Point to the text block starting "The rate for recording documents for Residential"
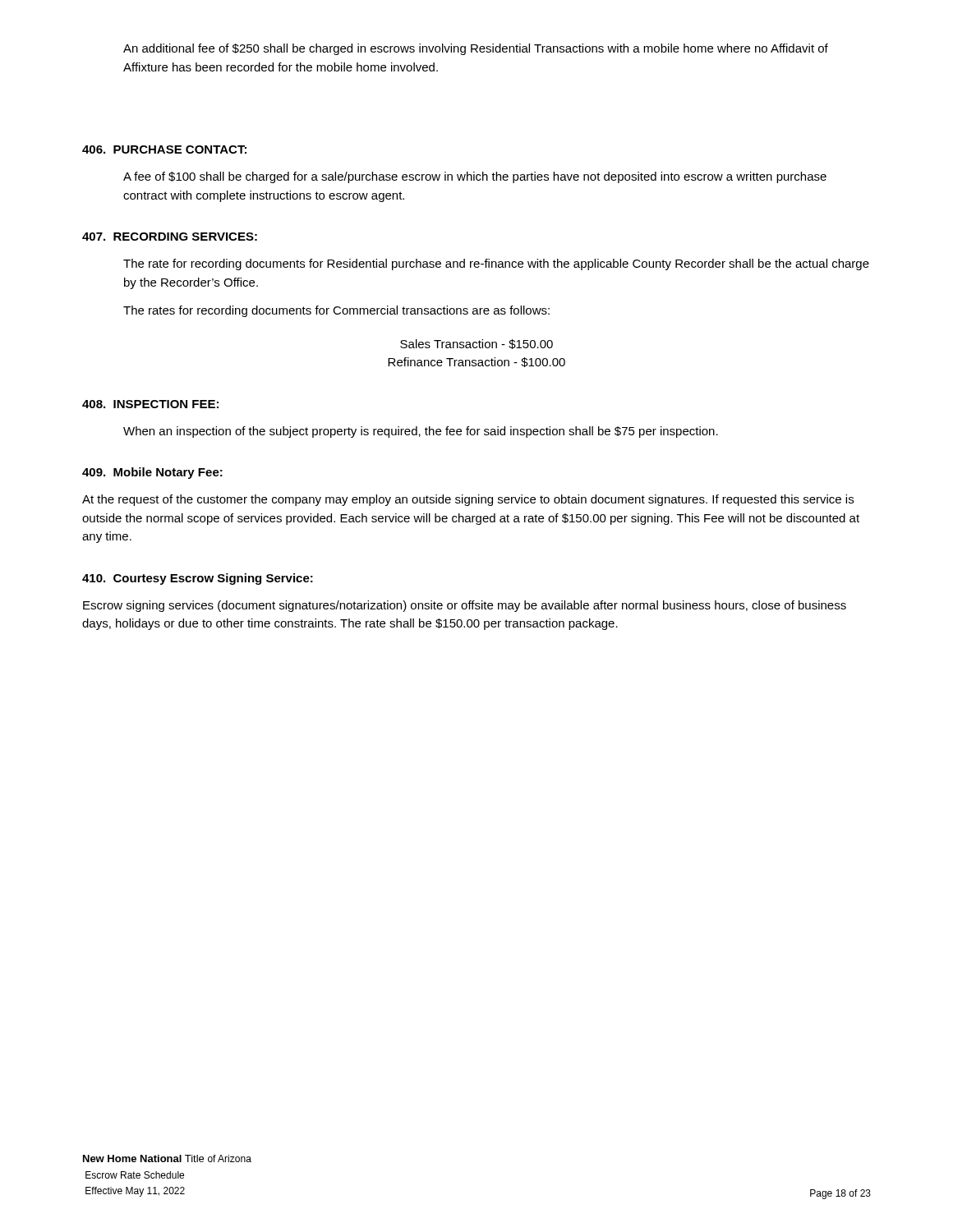953x1232 pixels. 497,273
